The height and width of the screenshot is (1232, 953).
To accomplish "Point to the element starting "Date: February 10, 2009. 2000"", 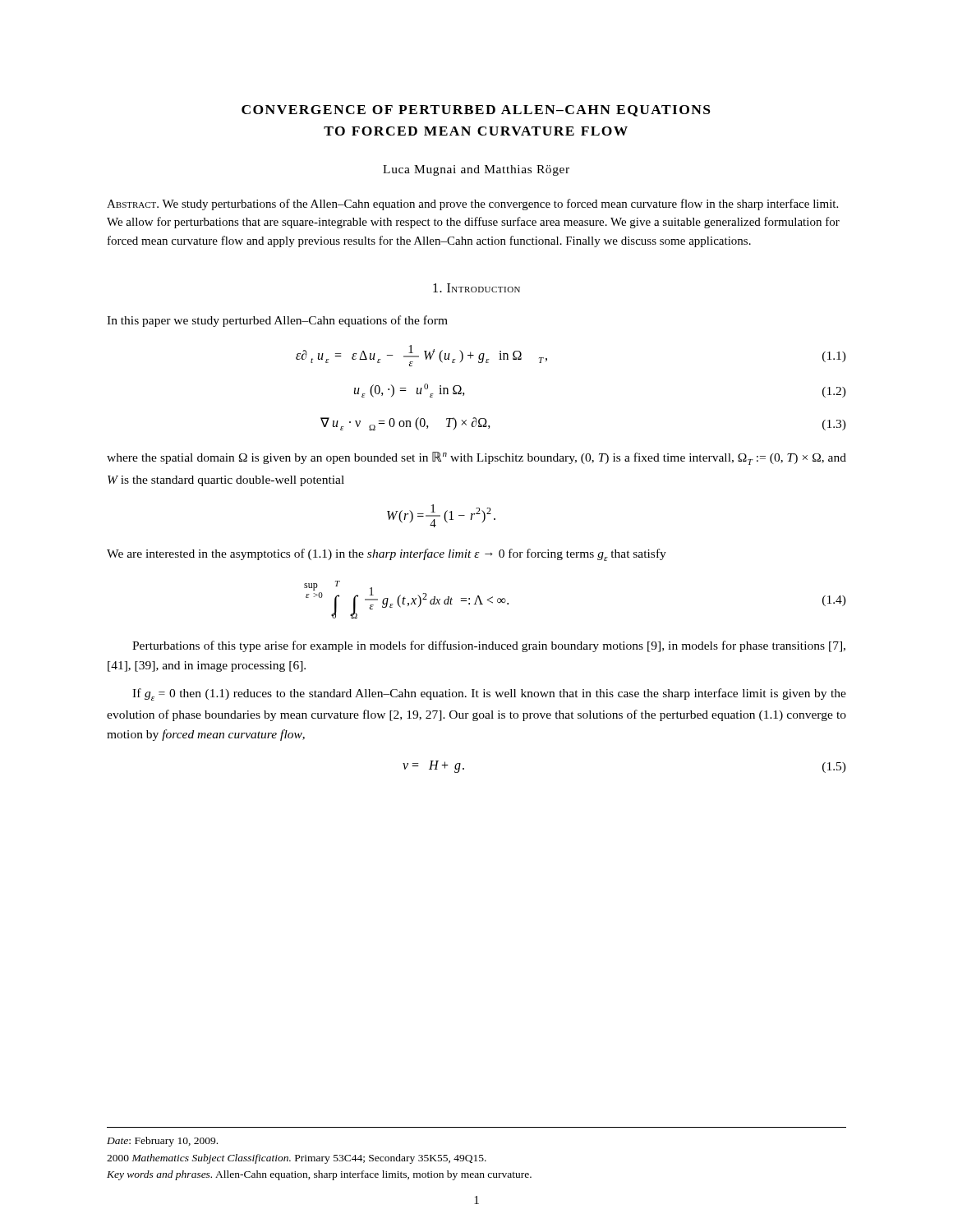I will pos(319,1157).
